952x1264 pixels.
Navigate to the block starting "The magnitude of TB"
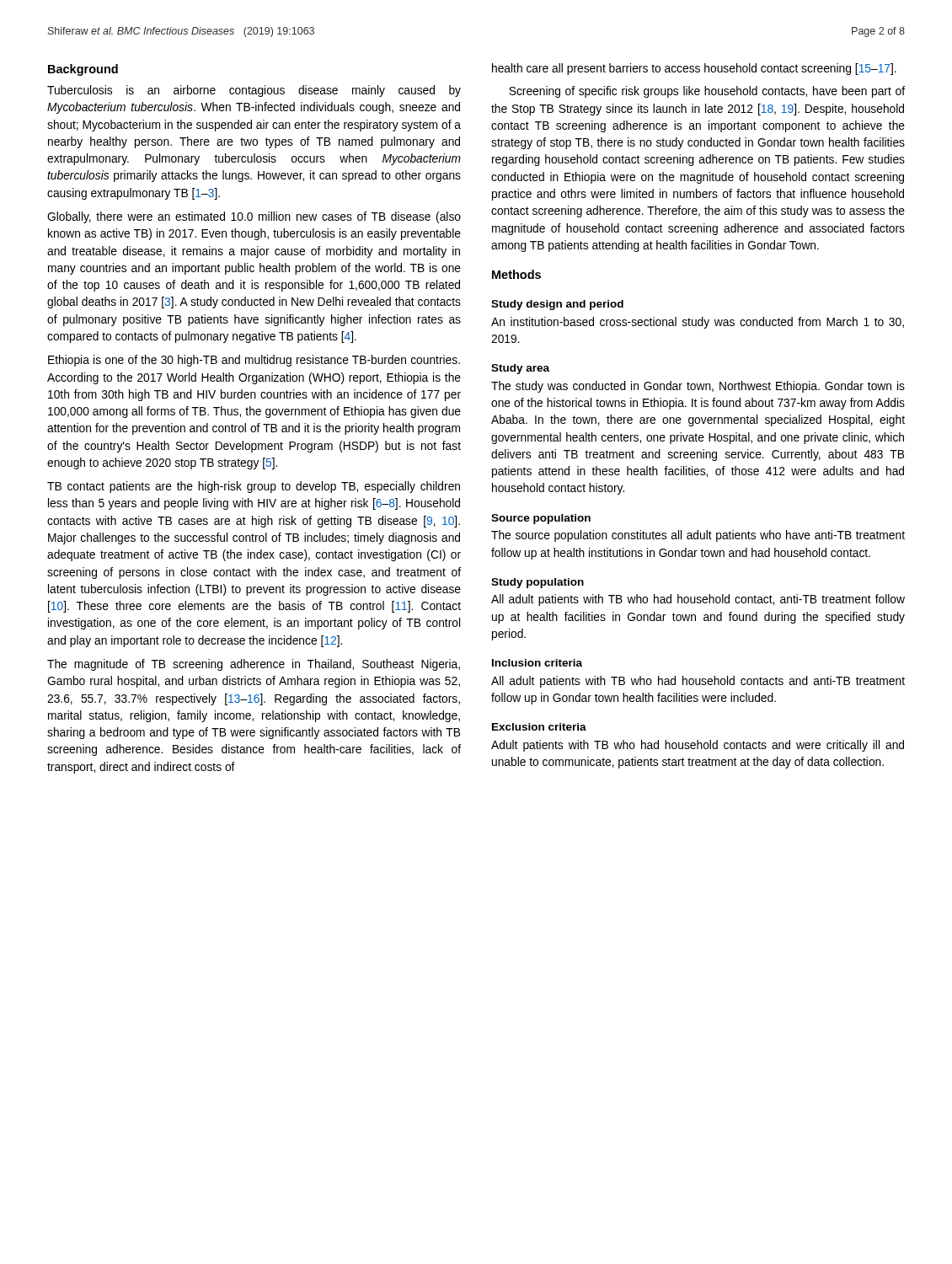point(254,716)
